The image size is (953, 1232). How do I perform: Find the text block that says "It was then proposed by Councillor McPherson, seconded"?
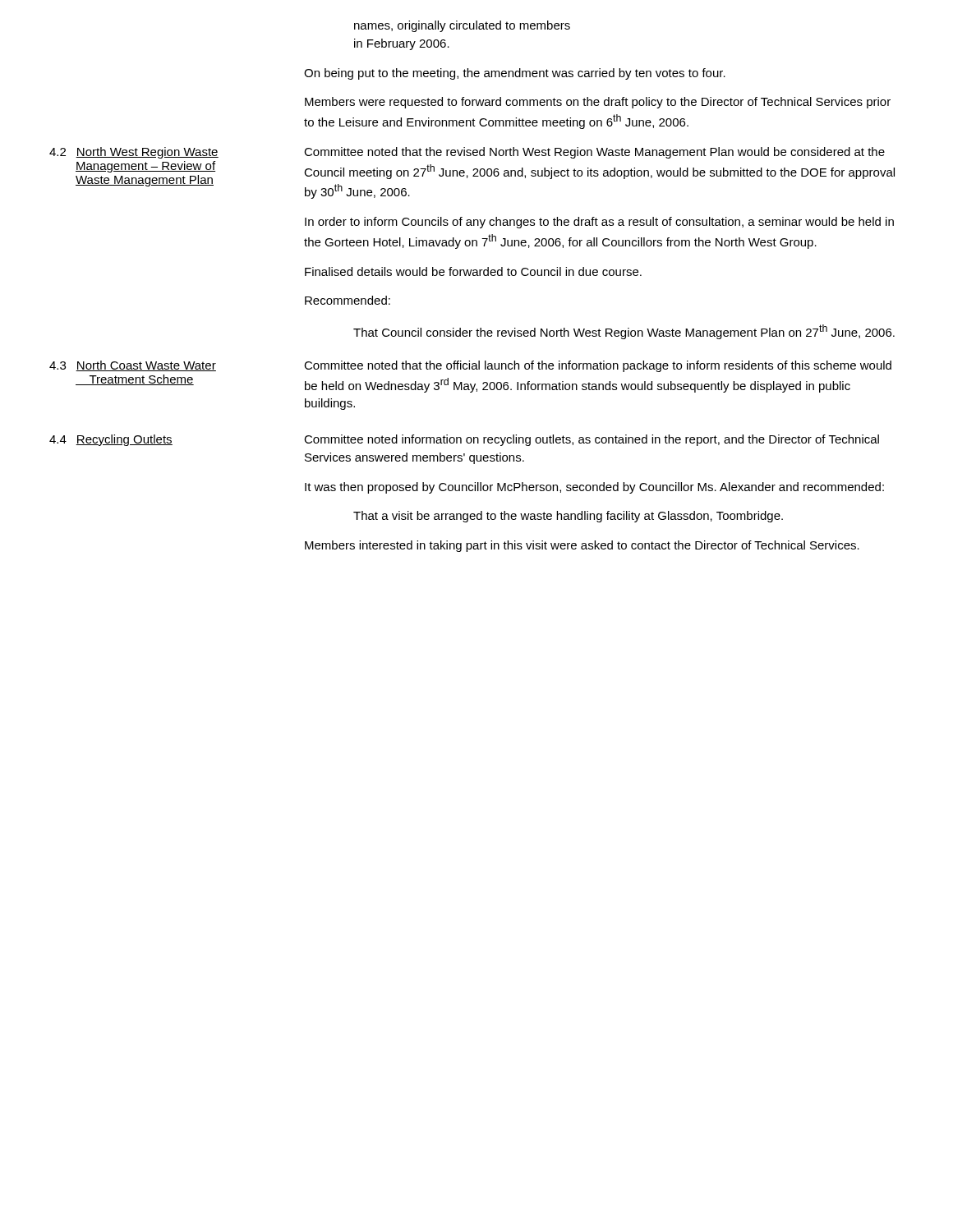pos(594,486)
